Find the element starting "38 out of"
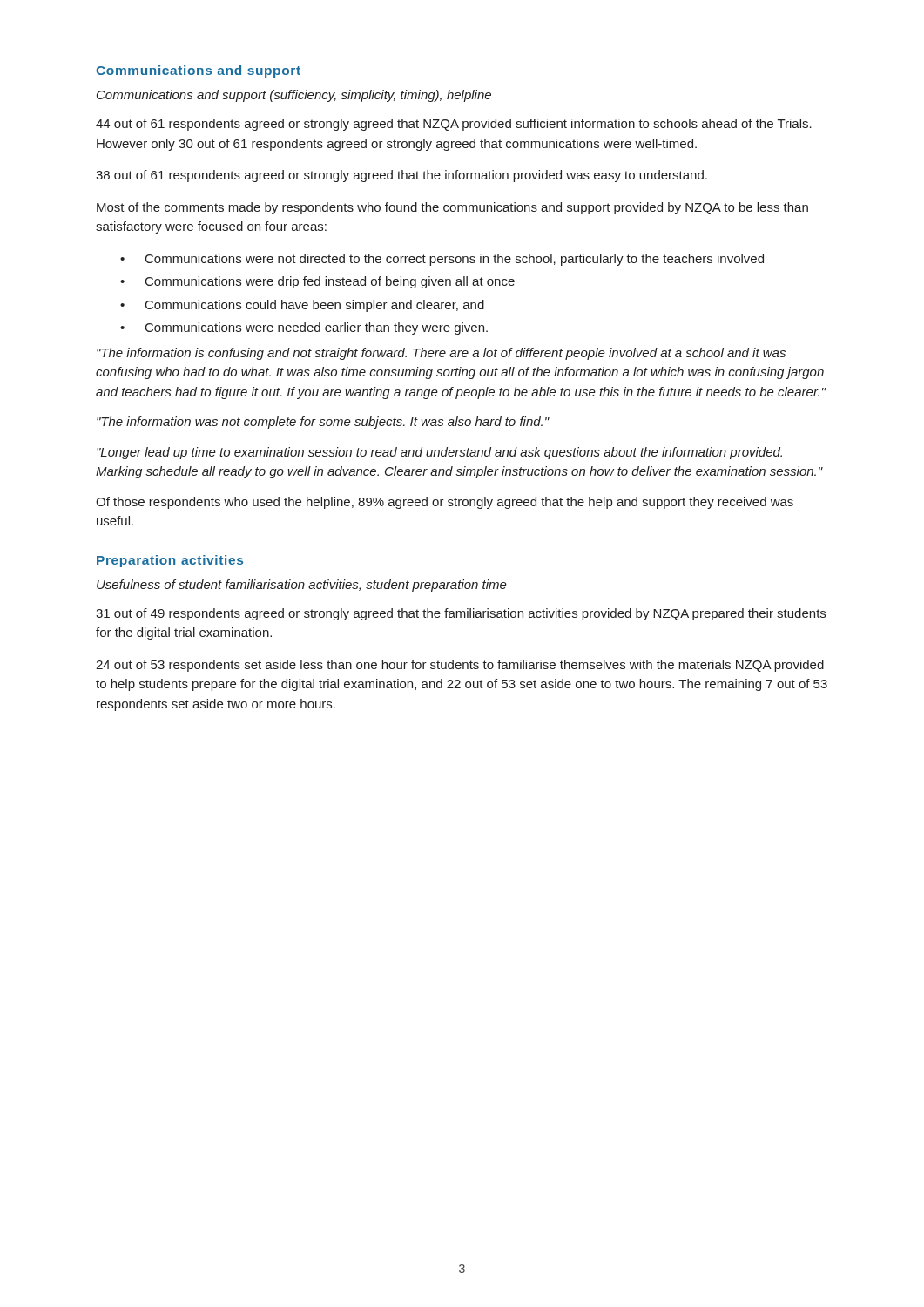Image resolution: width=924 pixels, height=1307 pixels. [x=402, y=175]
